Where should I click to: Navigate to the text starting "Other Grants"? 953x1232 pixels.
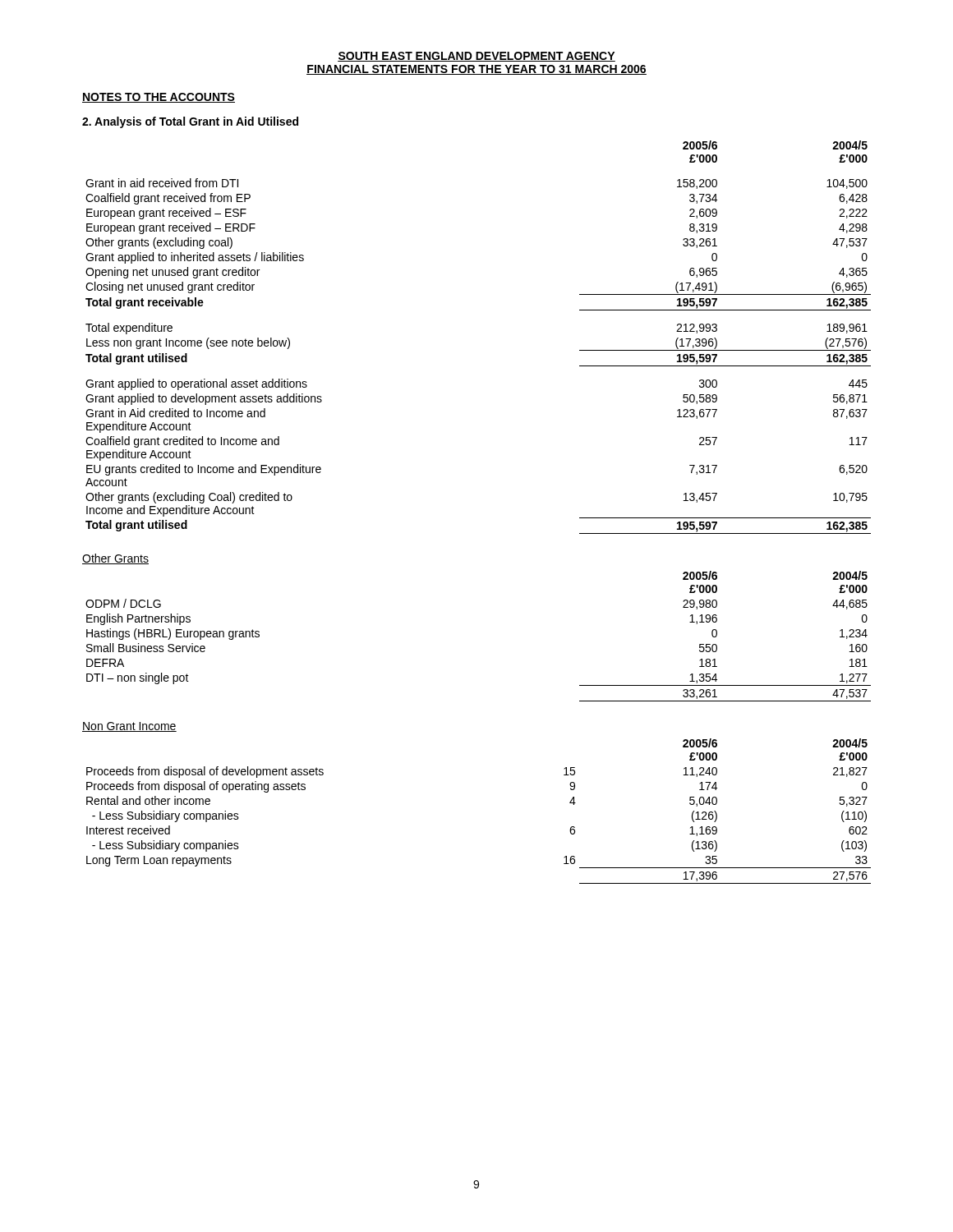[x=115, y=558]
